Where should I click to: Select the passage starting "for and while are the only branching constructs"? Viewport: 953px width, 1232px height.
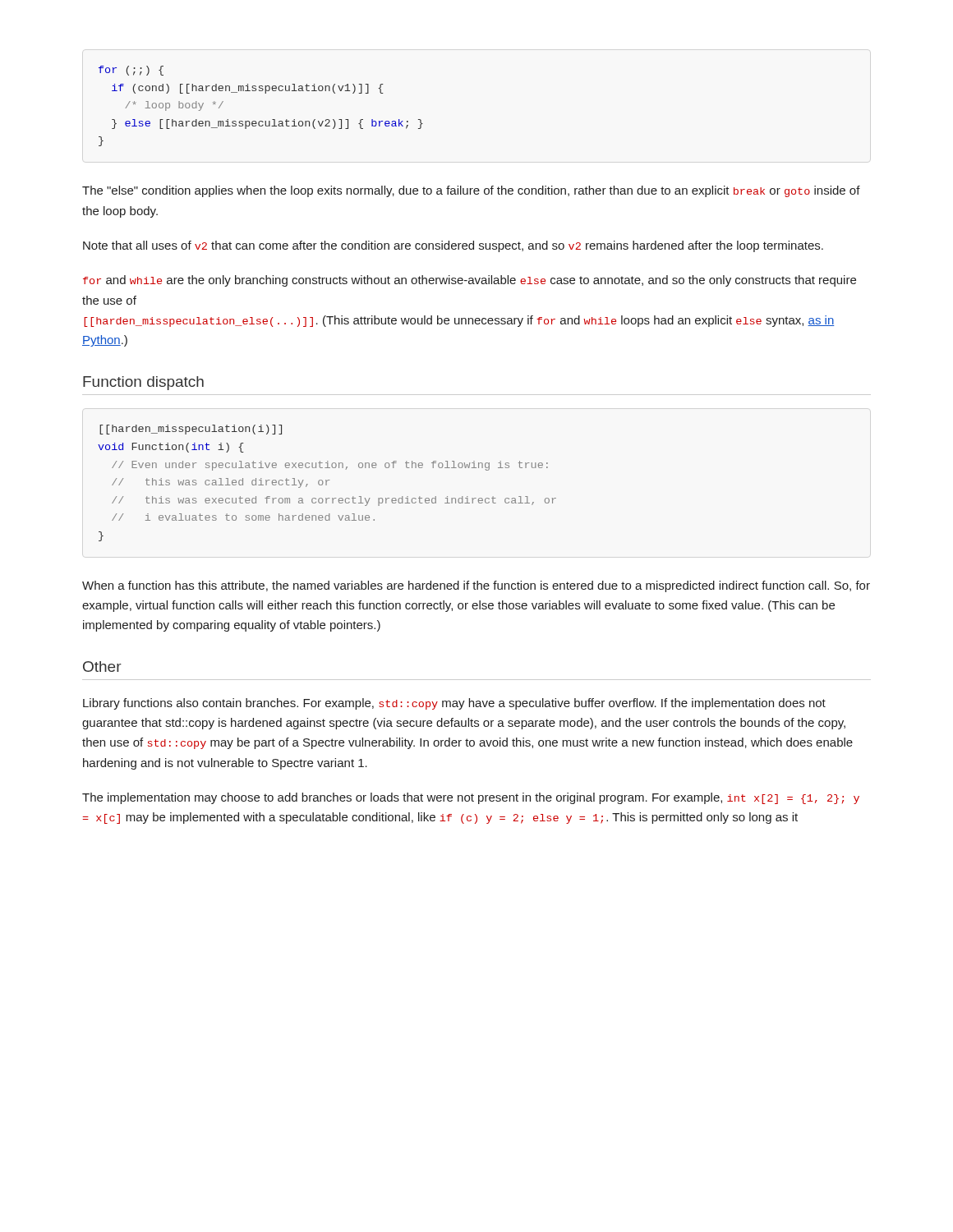tap(476, 310)
